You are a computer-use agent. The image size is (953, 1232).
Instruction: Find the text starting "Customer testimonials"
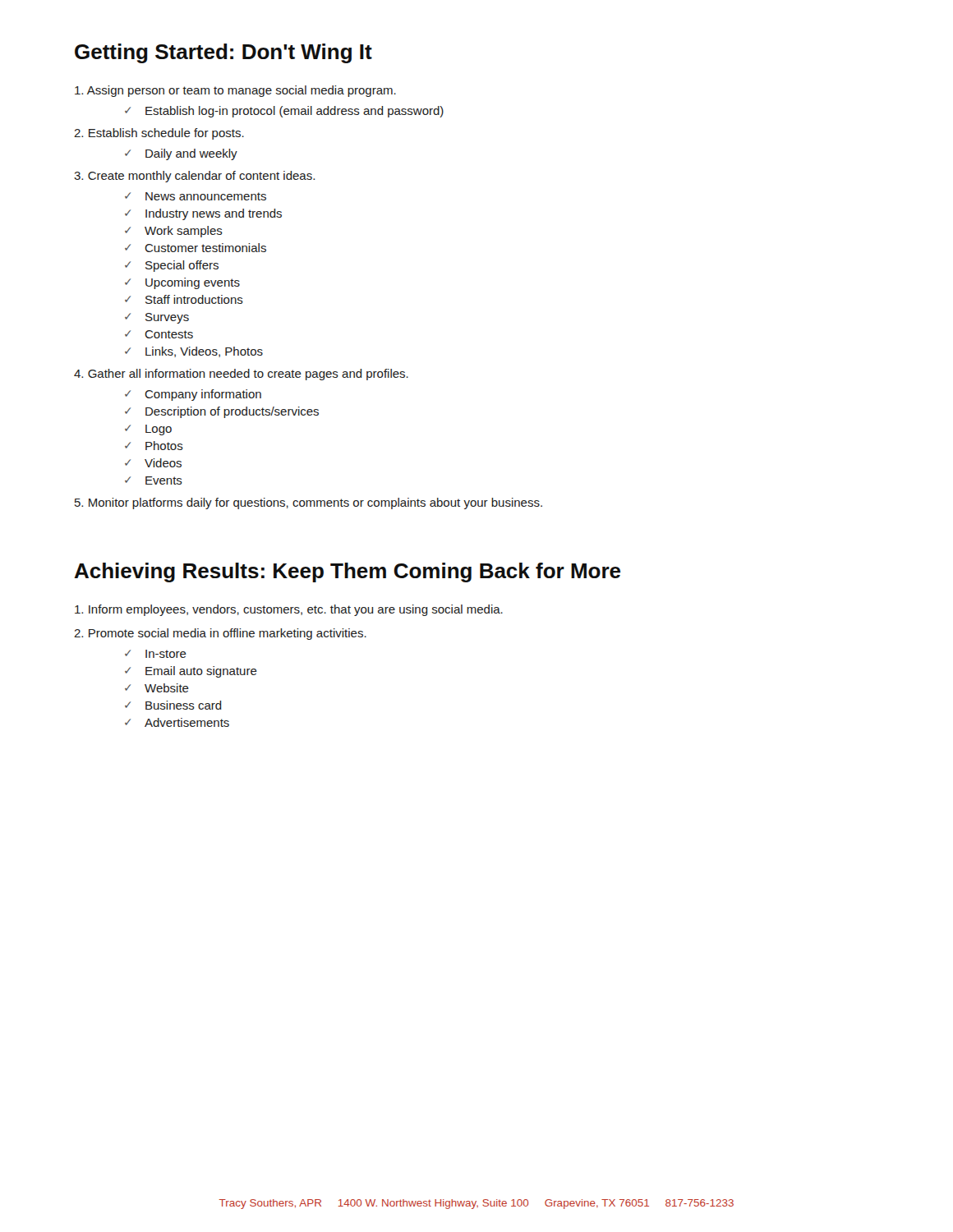(206, 248)
